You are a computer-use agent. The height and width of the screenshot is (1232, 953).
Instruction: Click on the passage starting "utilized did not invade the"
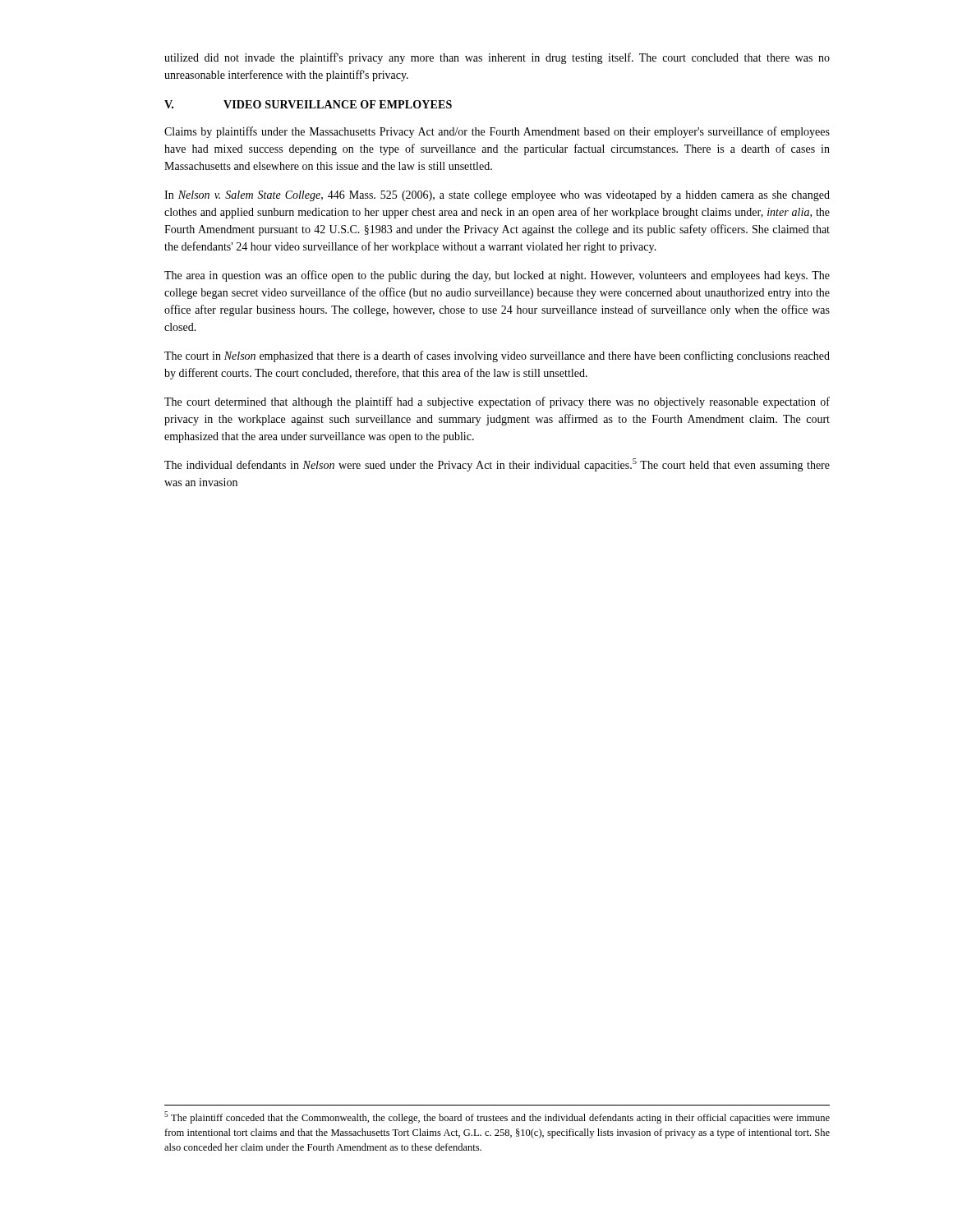tap(497, 67)
